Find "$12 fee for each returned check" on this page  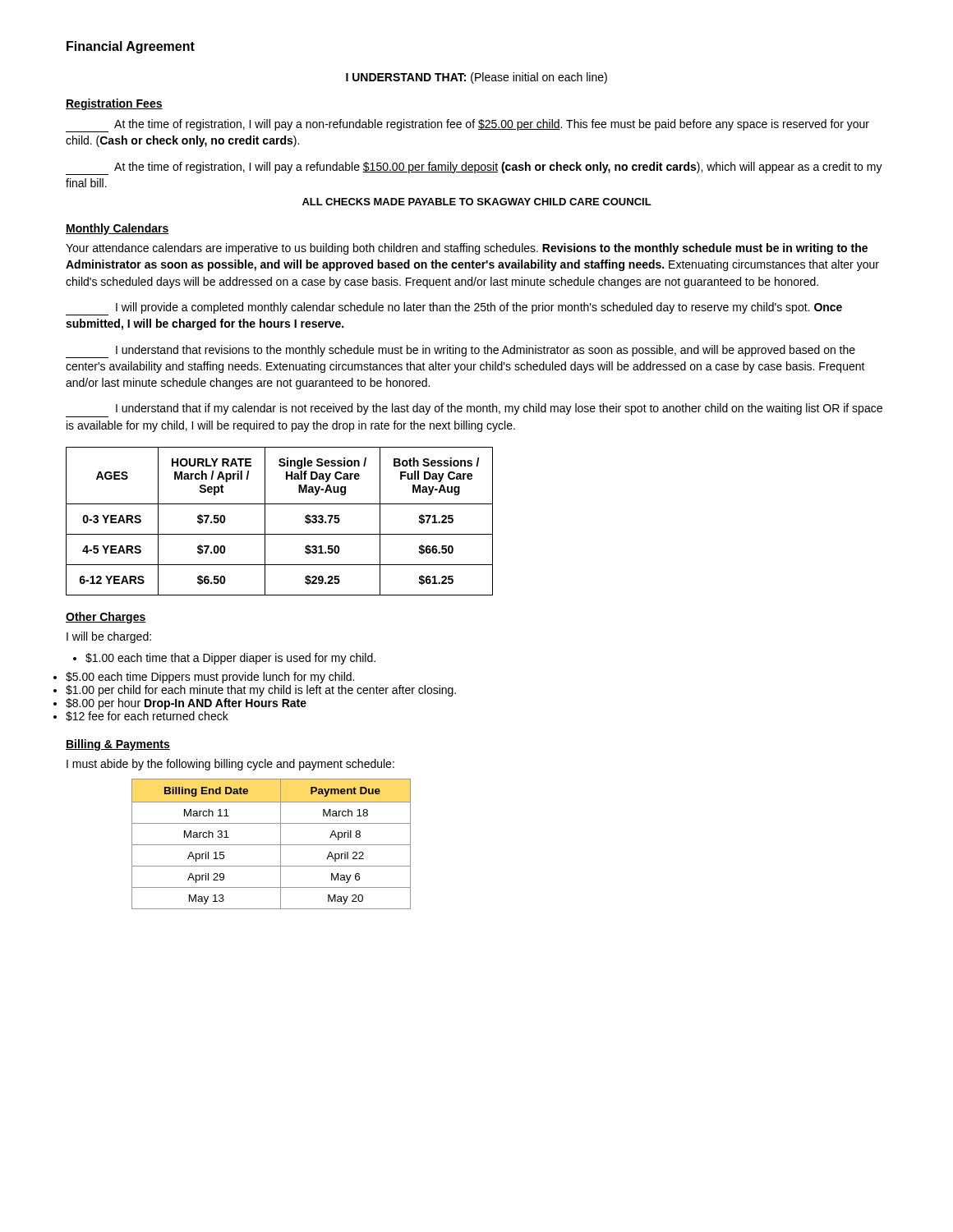[147, 716]
